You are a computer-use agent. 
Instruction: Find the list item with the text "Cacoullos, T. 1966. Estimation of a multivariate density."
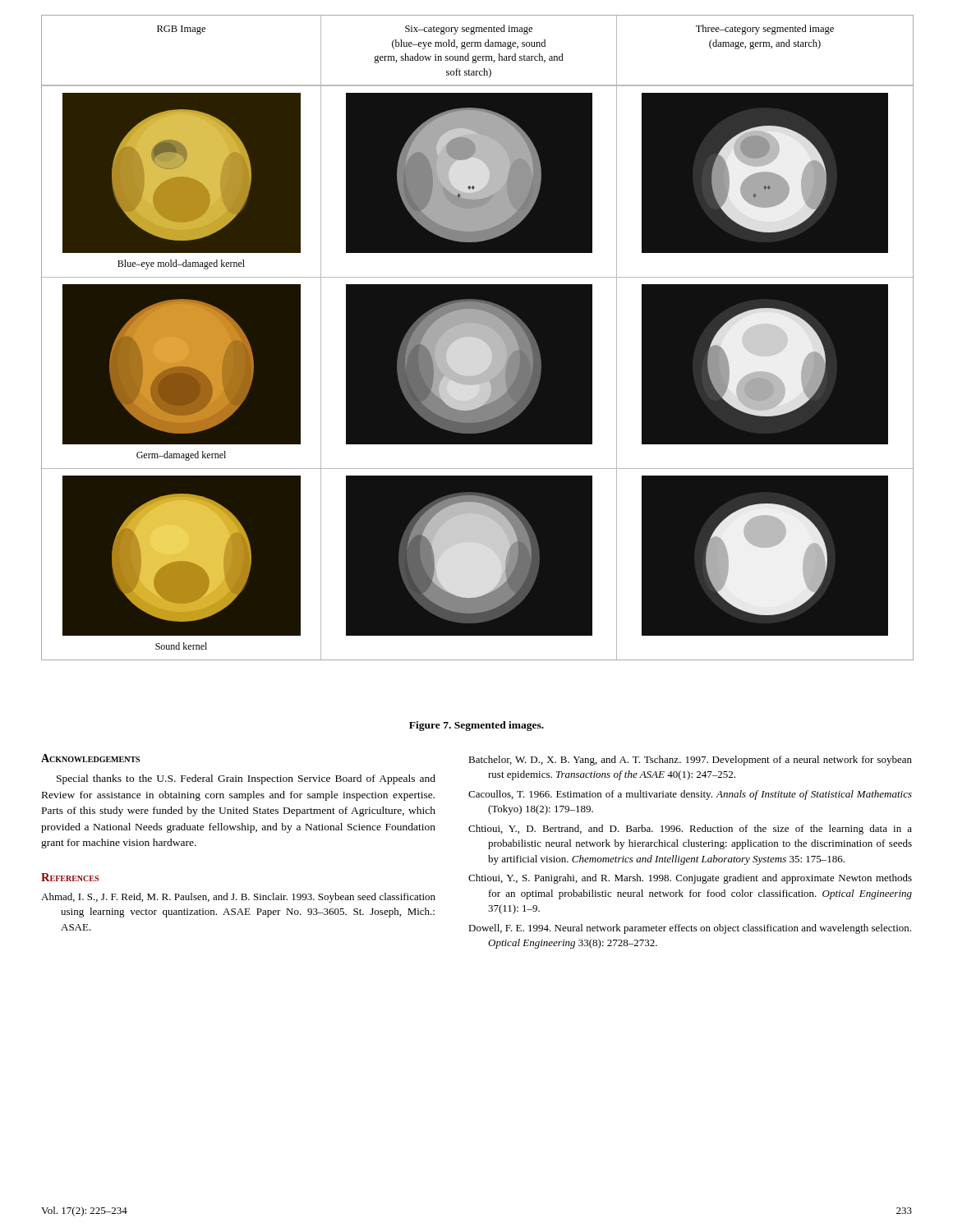[690, 801]
